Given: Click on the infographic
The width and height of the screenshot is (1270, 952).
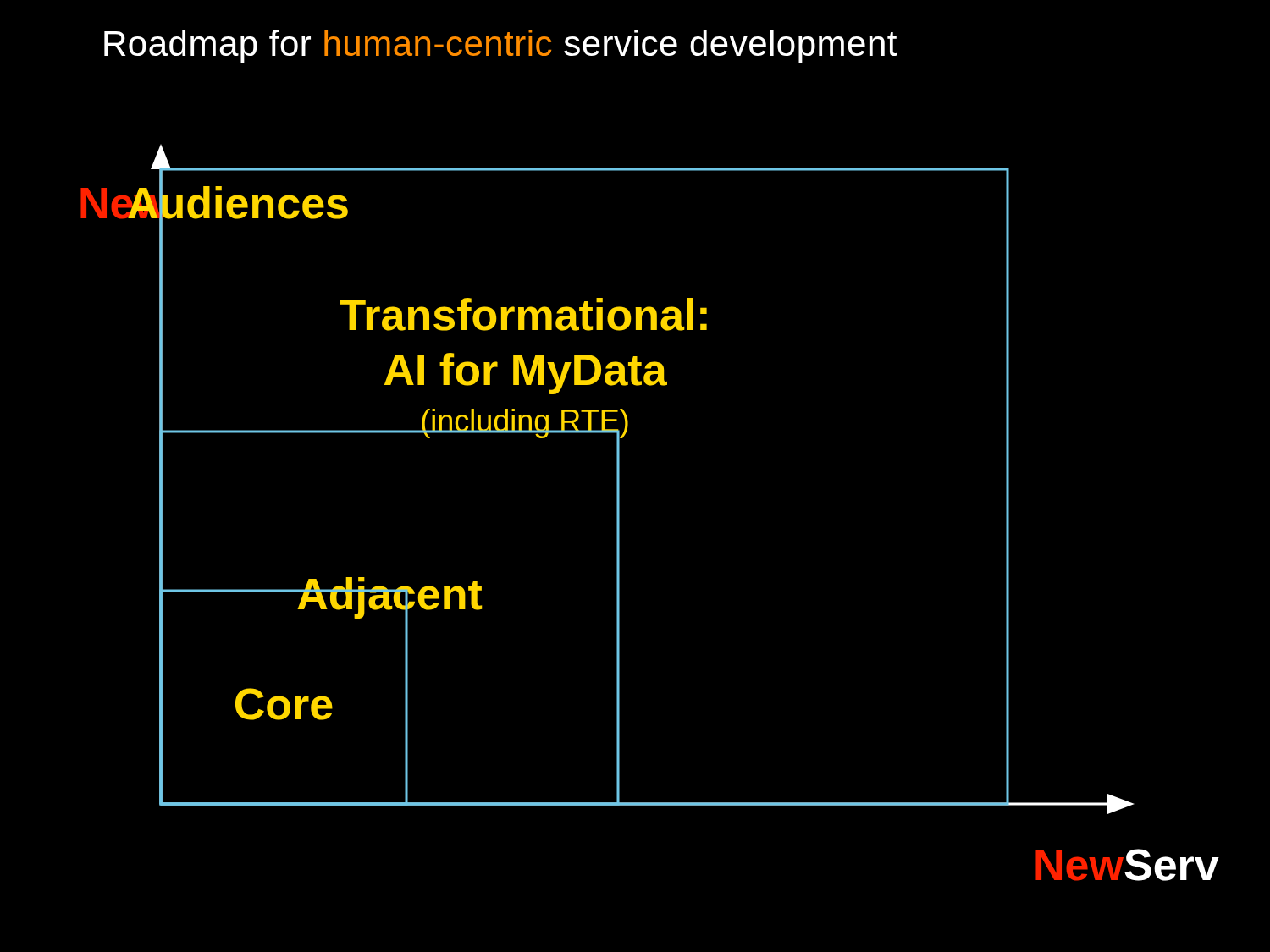Looking at the screenshot, I should pos(635,499).
